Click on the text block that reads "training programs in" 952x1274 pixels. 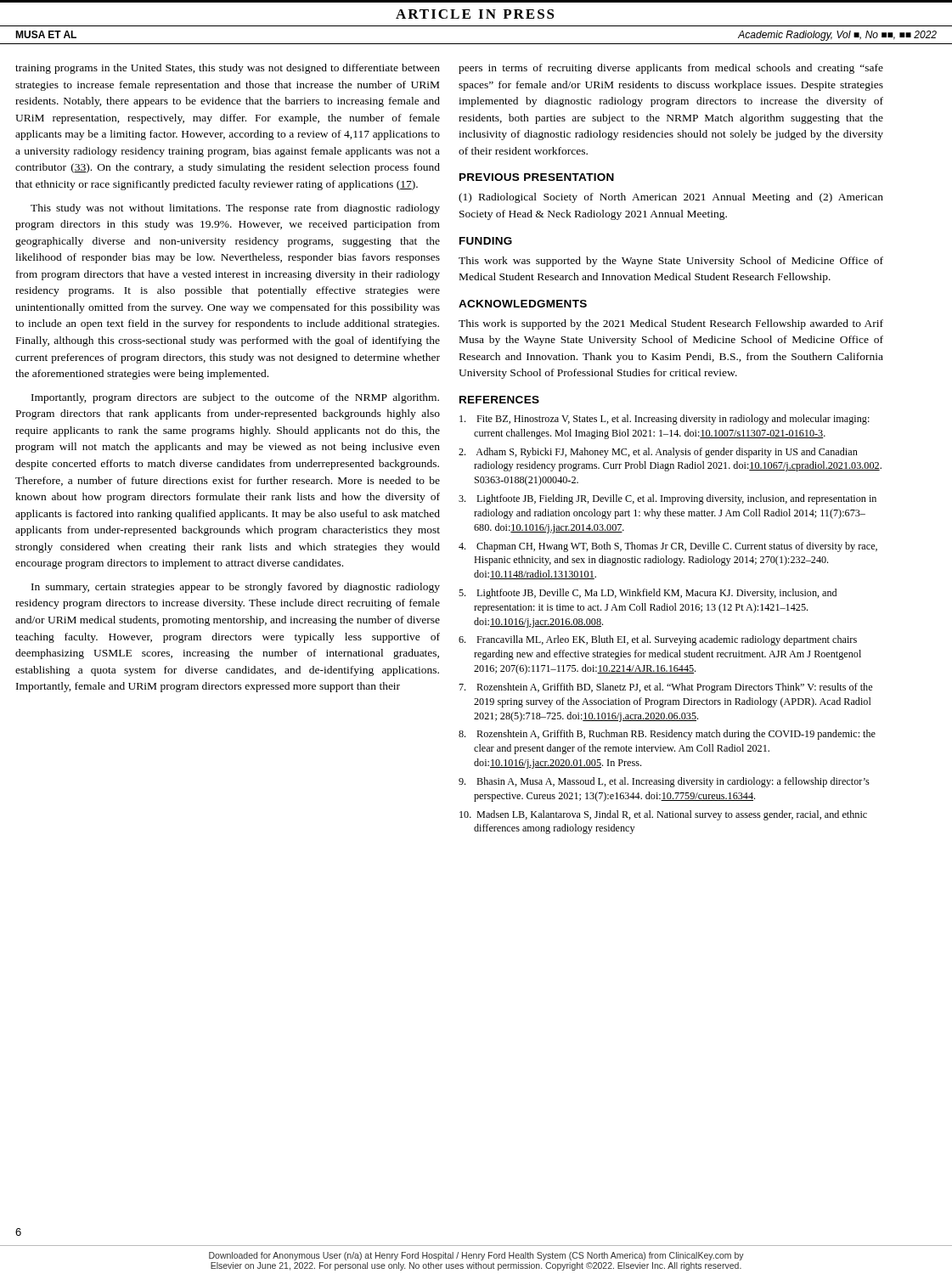(x=228, y=126)
